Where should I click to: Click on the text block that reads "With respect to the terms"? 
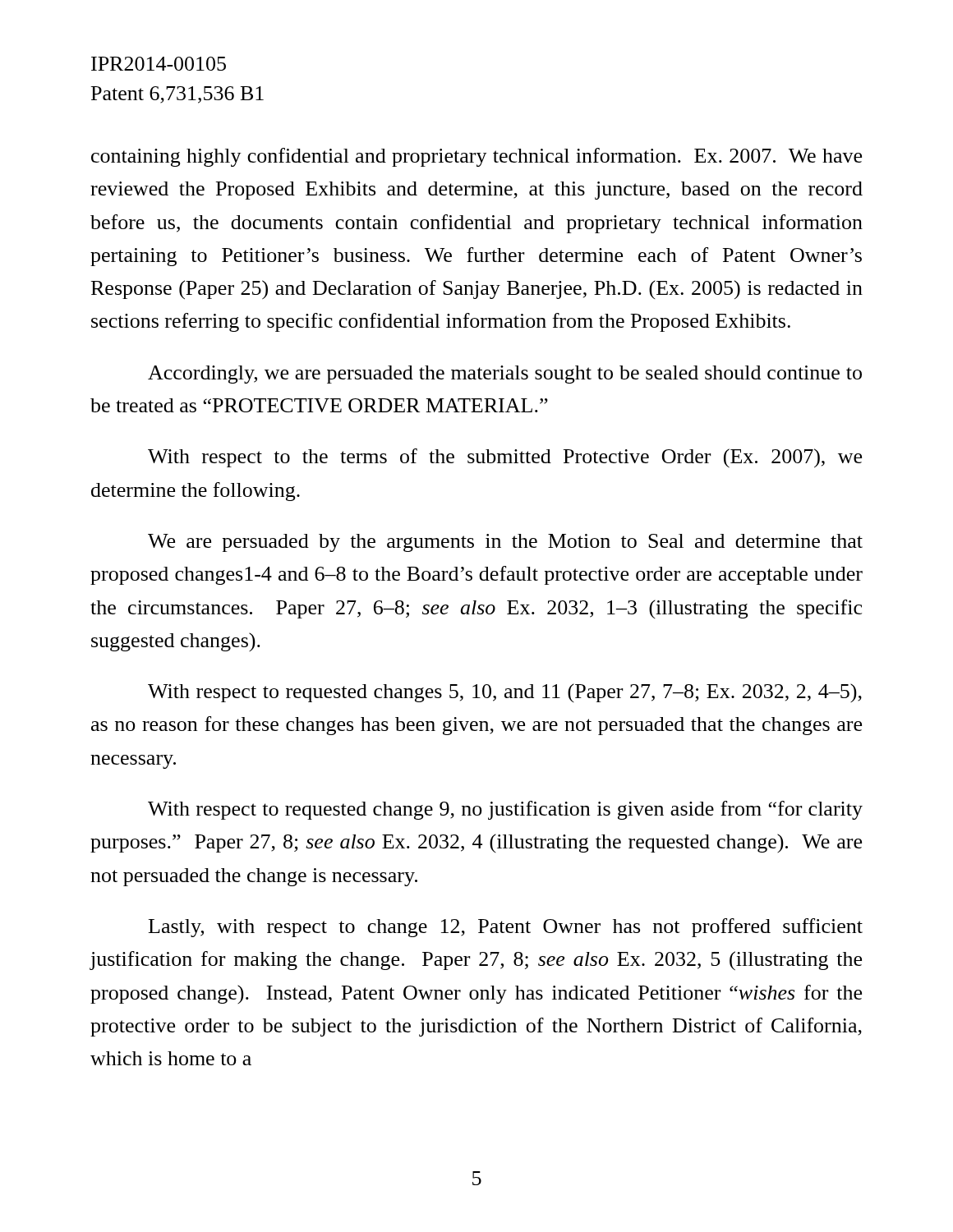tap(476, 473)
